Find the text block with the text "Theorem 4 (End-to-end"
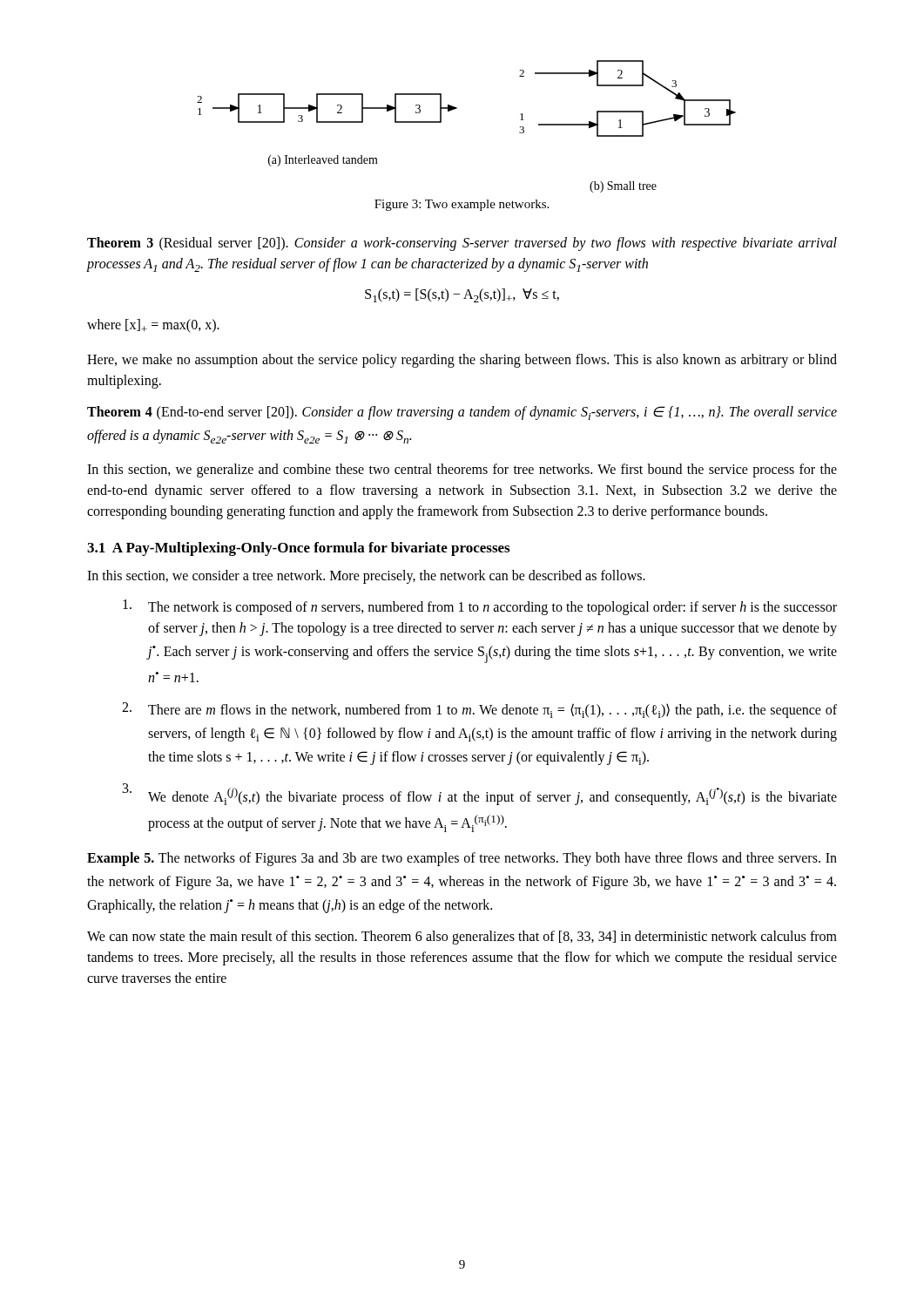 (x=462, y=425)
